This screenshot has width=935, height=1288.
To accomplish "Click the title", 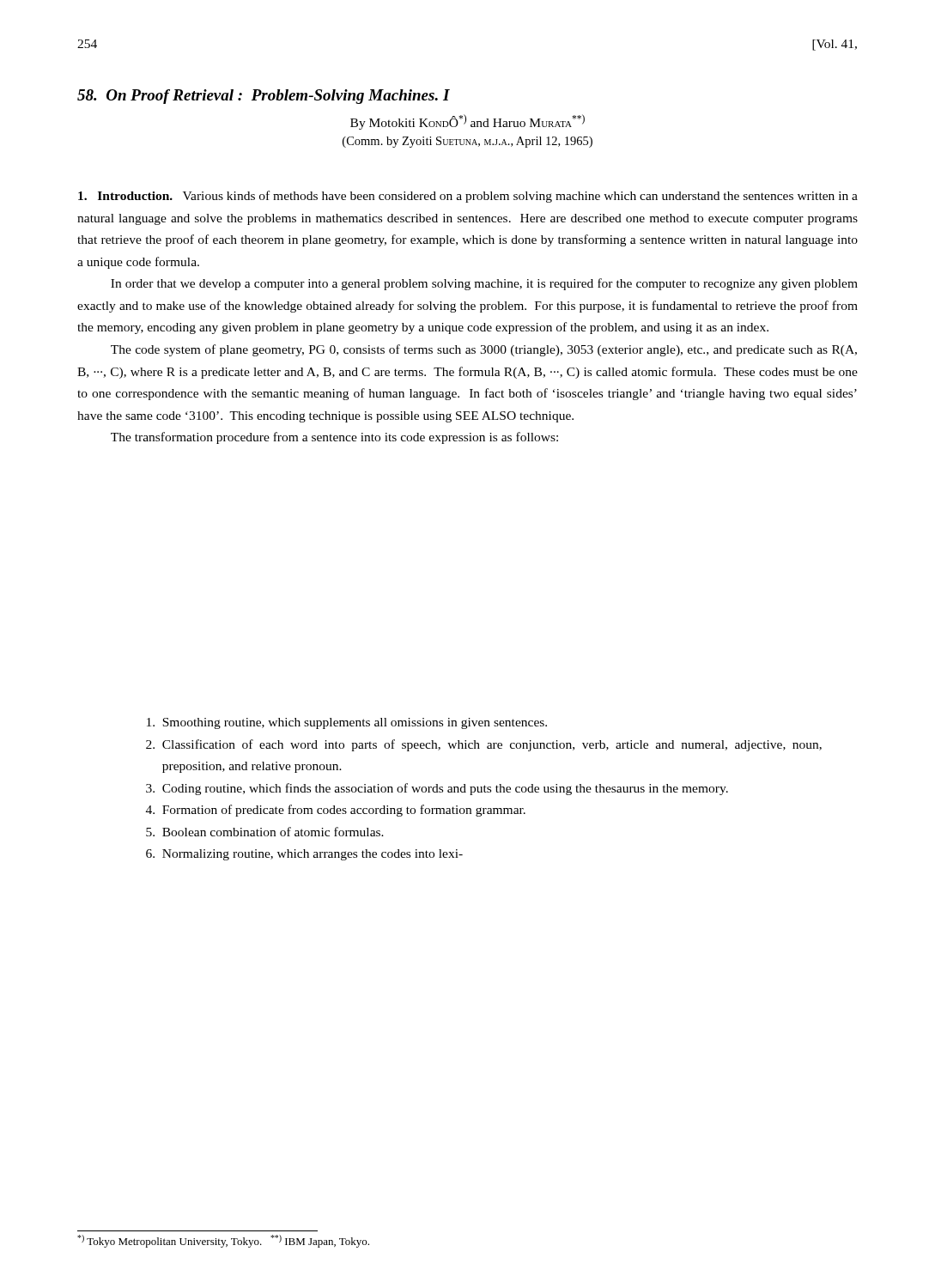I will [x=468, y=117].
